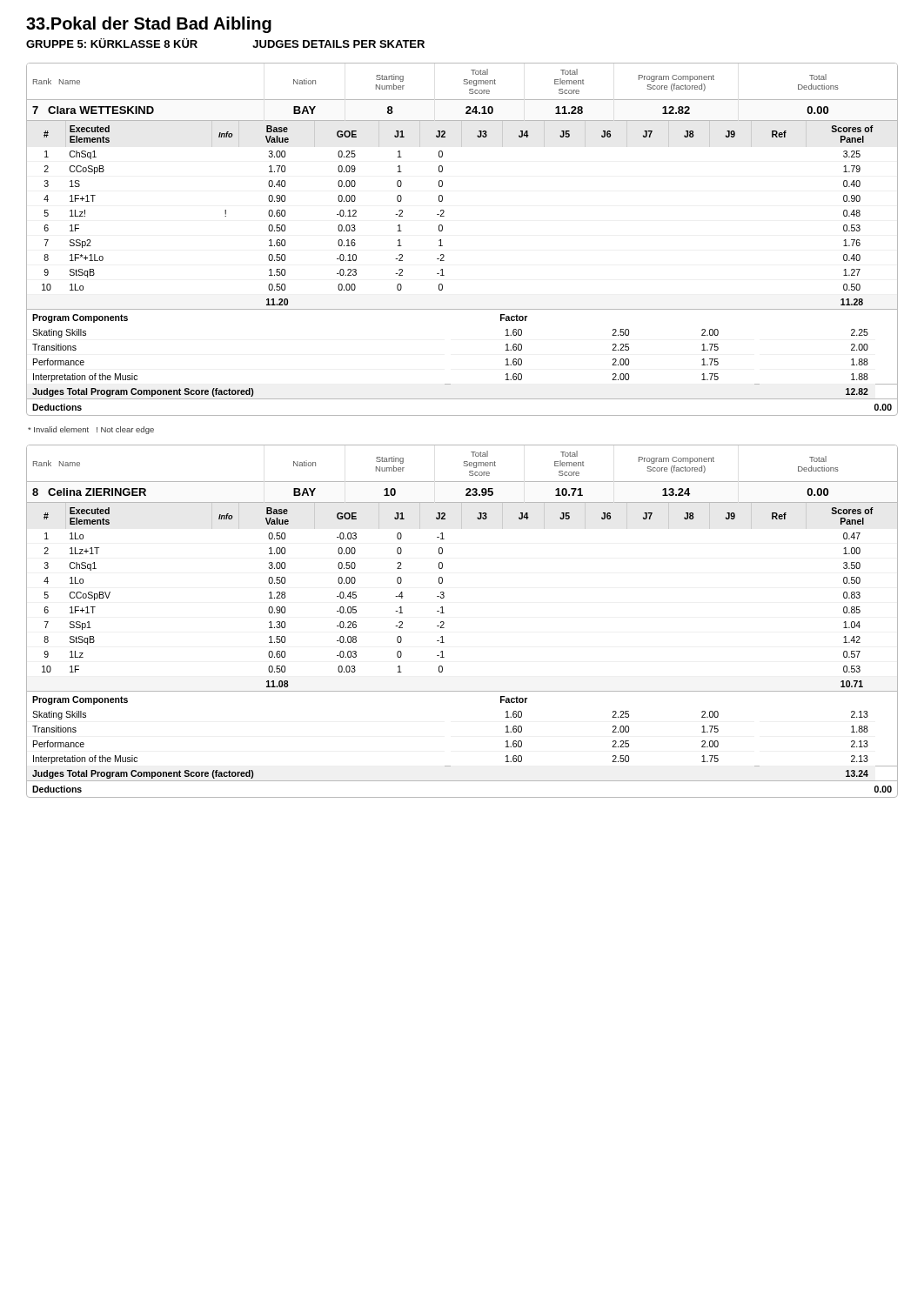Locate a section header
Screen dimensions: 1305x924
point(226,44)
